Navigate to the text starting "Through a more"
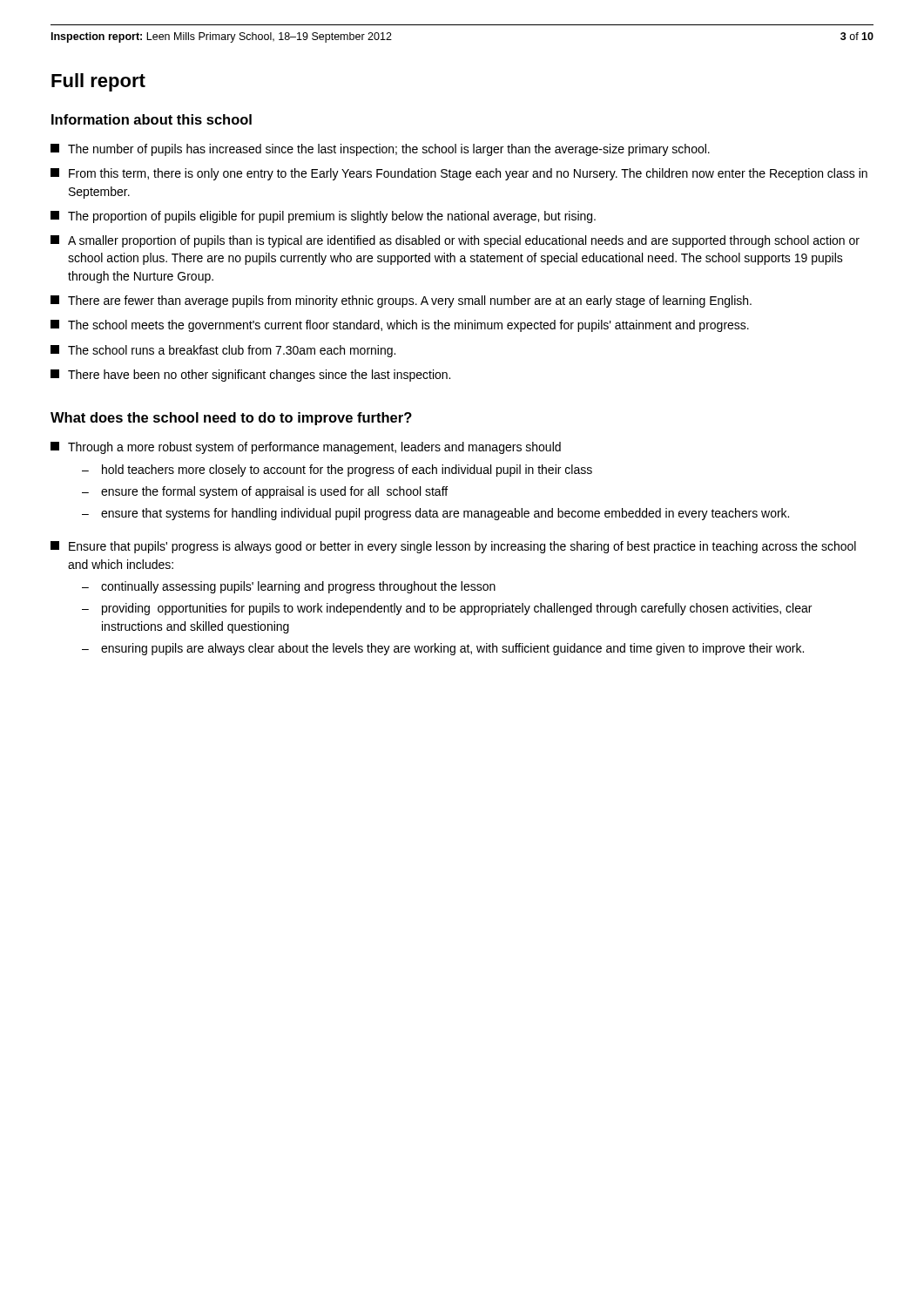924x1307 pixels. click(x=420, y=483)
